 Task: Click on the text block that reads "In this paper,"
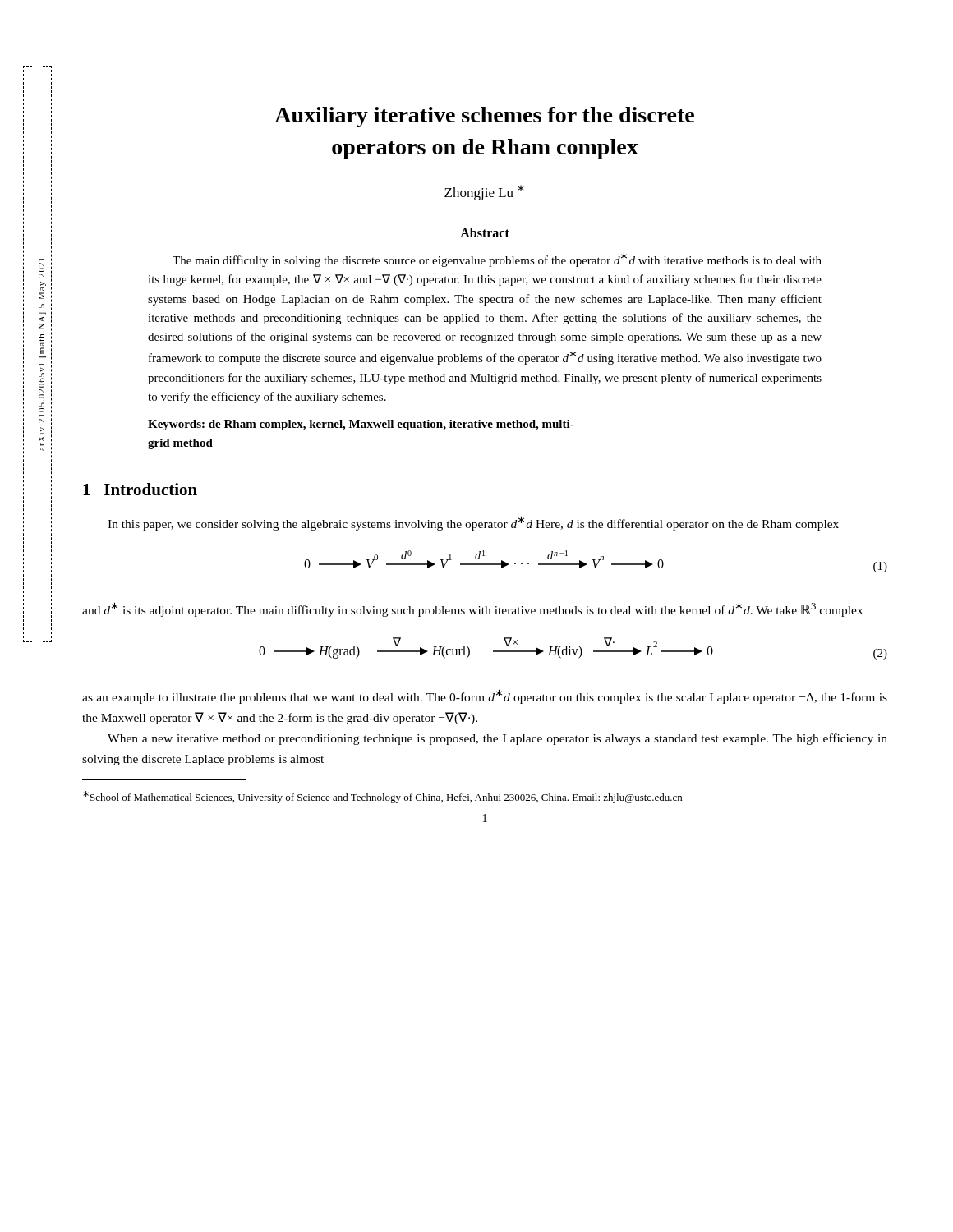pyautogui.click(x=473, y=522)
